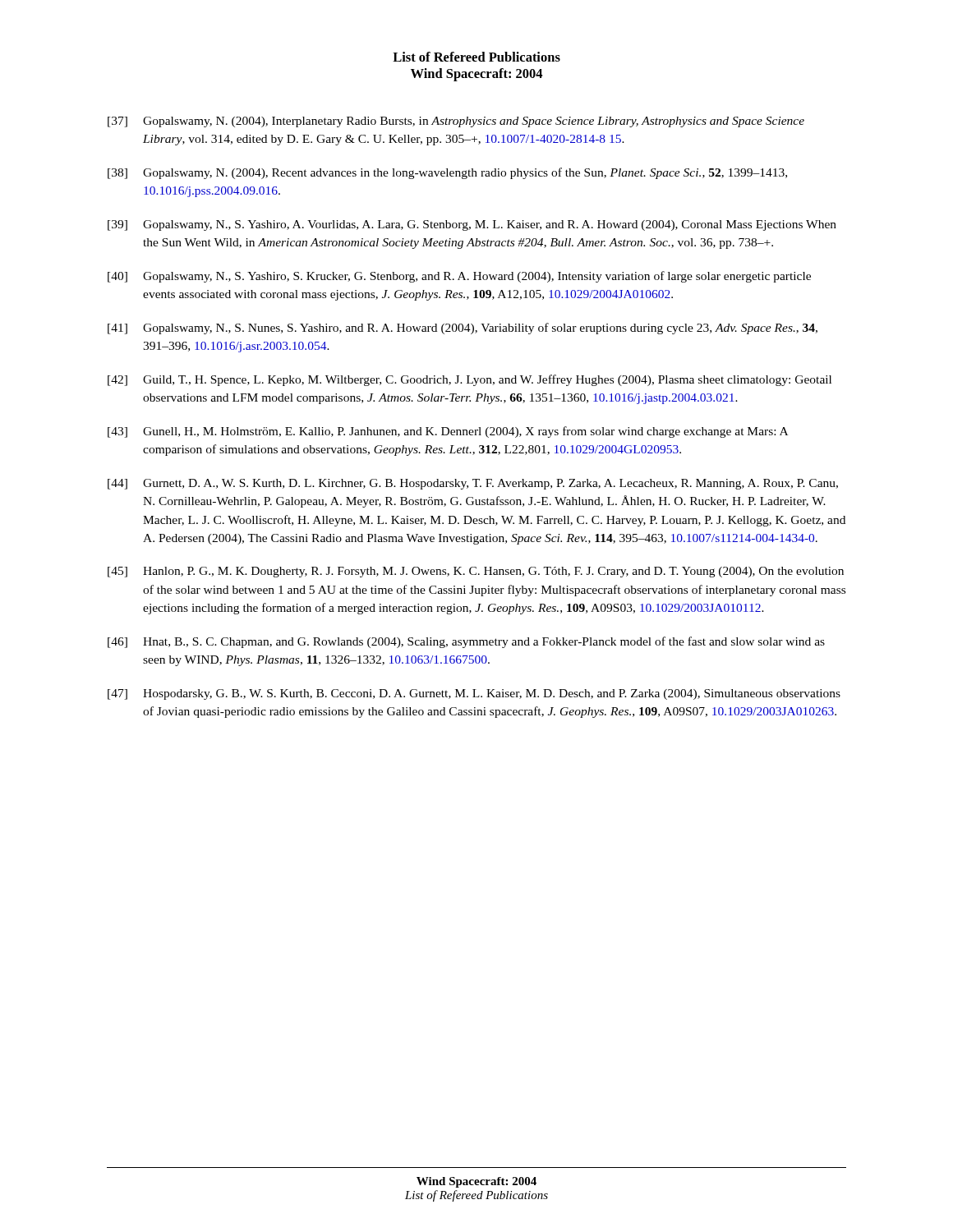Navigate to the text block starting "[39] Gopalswamy, N., S. Yashiro, A."
Viewport: 953px width, 1232px height.
coord(476,234)
